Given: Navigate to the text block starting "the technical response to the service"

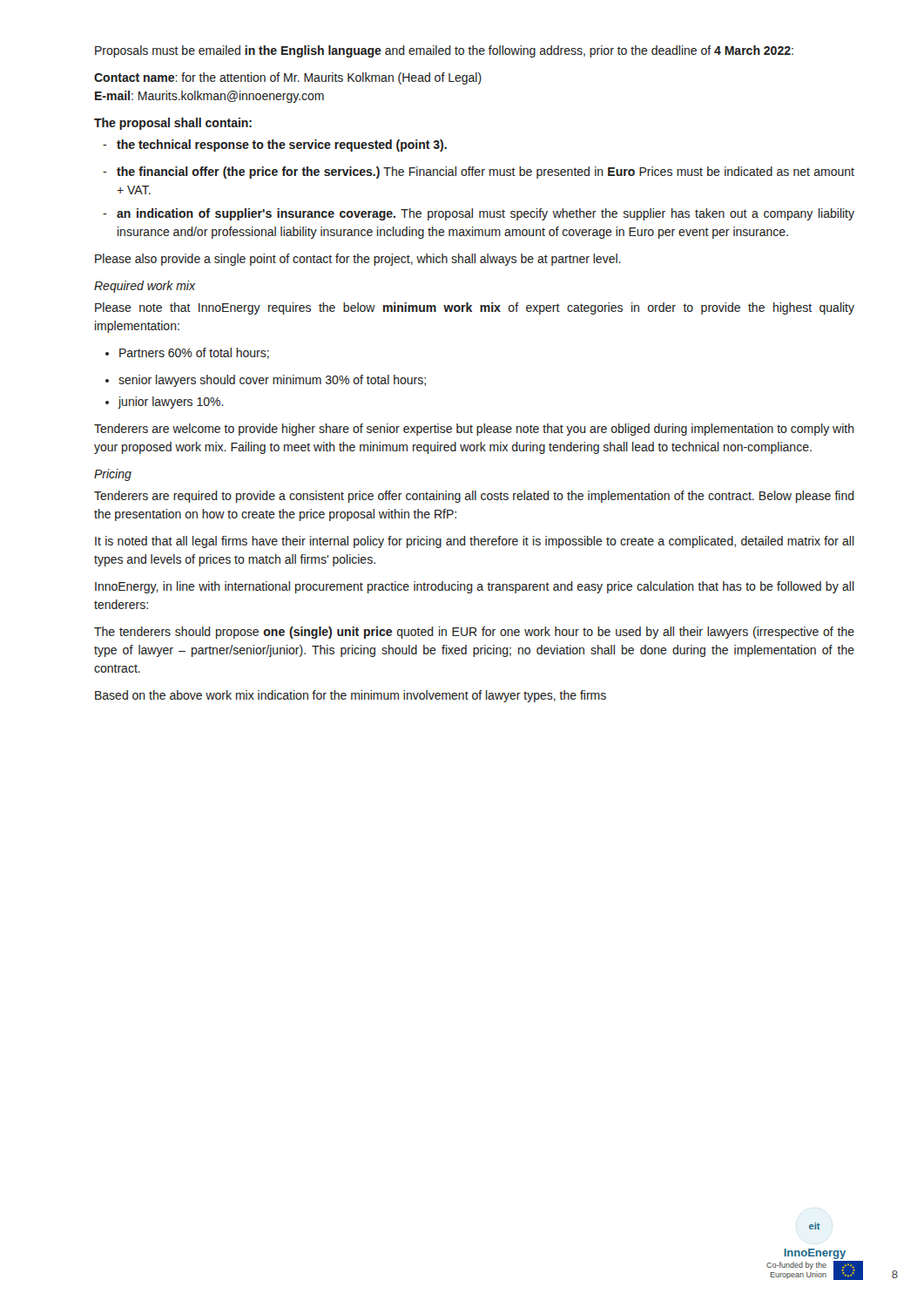Looking at the screenshot, I should click(275, 146).
